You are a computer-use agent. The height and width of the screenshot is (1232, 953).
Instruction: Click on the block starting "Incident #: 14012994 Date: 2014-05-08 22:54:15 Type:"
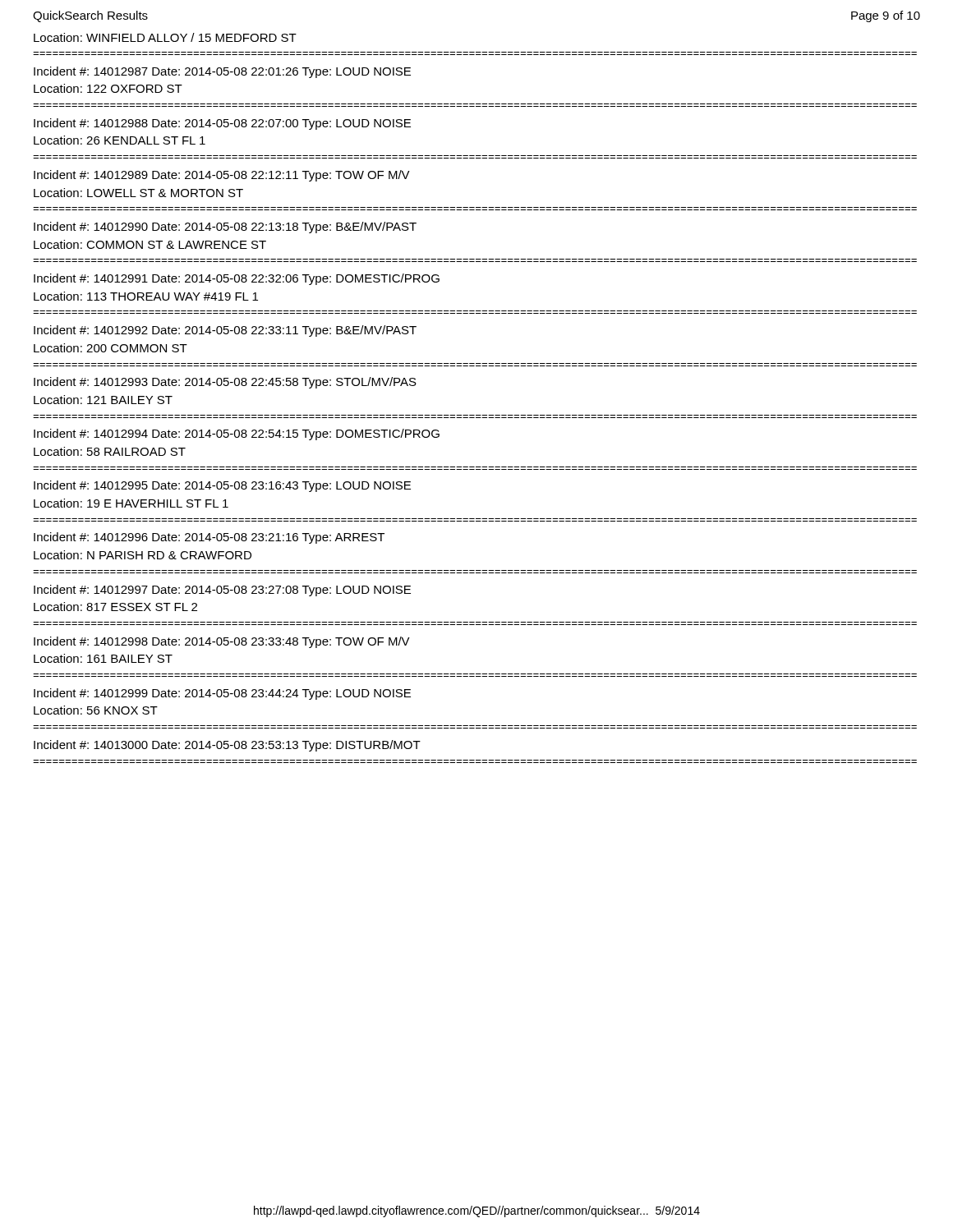[x=237, y=442]
